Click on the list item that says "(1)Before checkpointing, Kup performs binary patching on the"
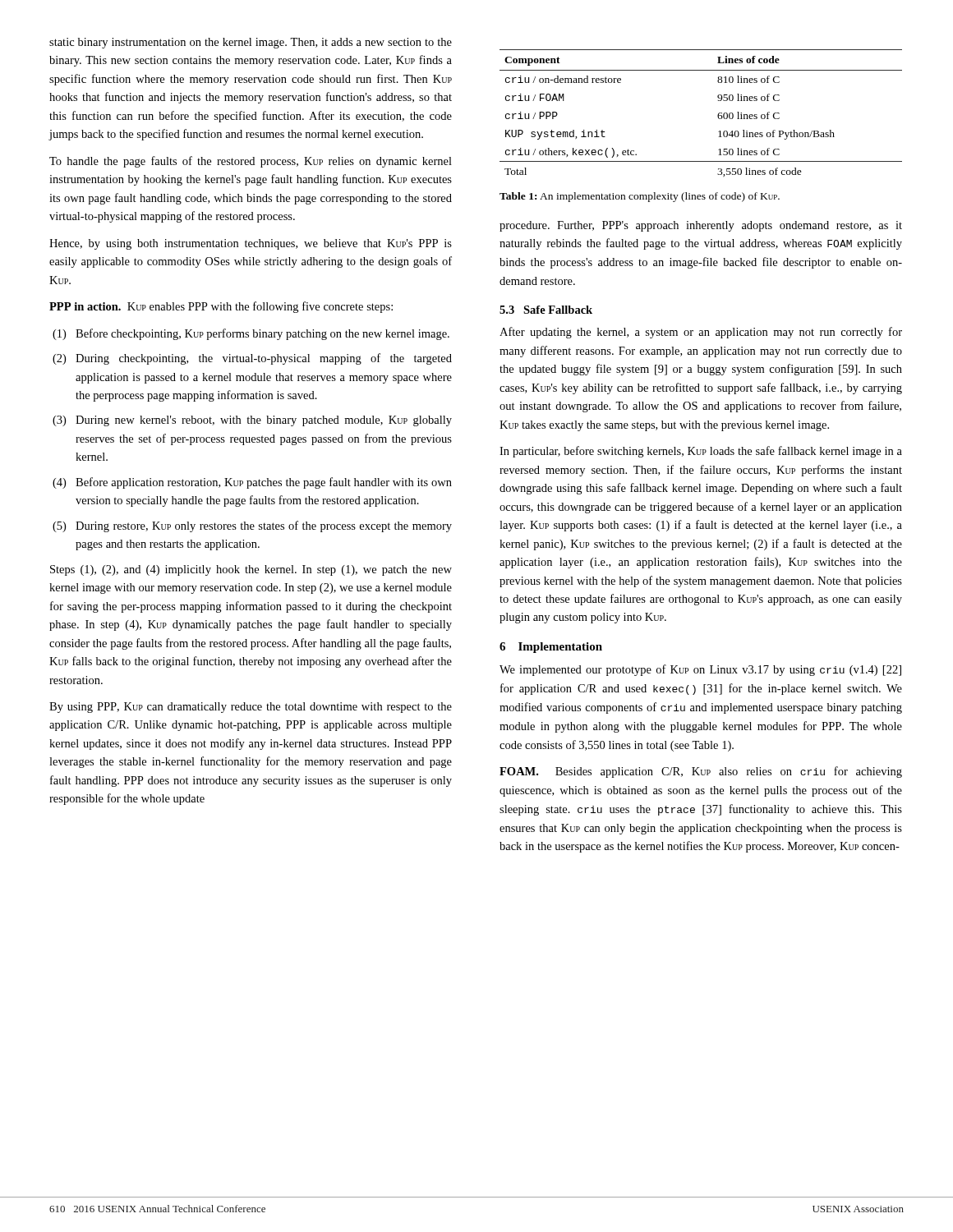This screenshot has width=953, height=1232. [251, 333]
